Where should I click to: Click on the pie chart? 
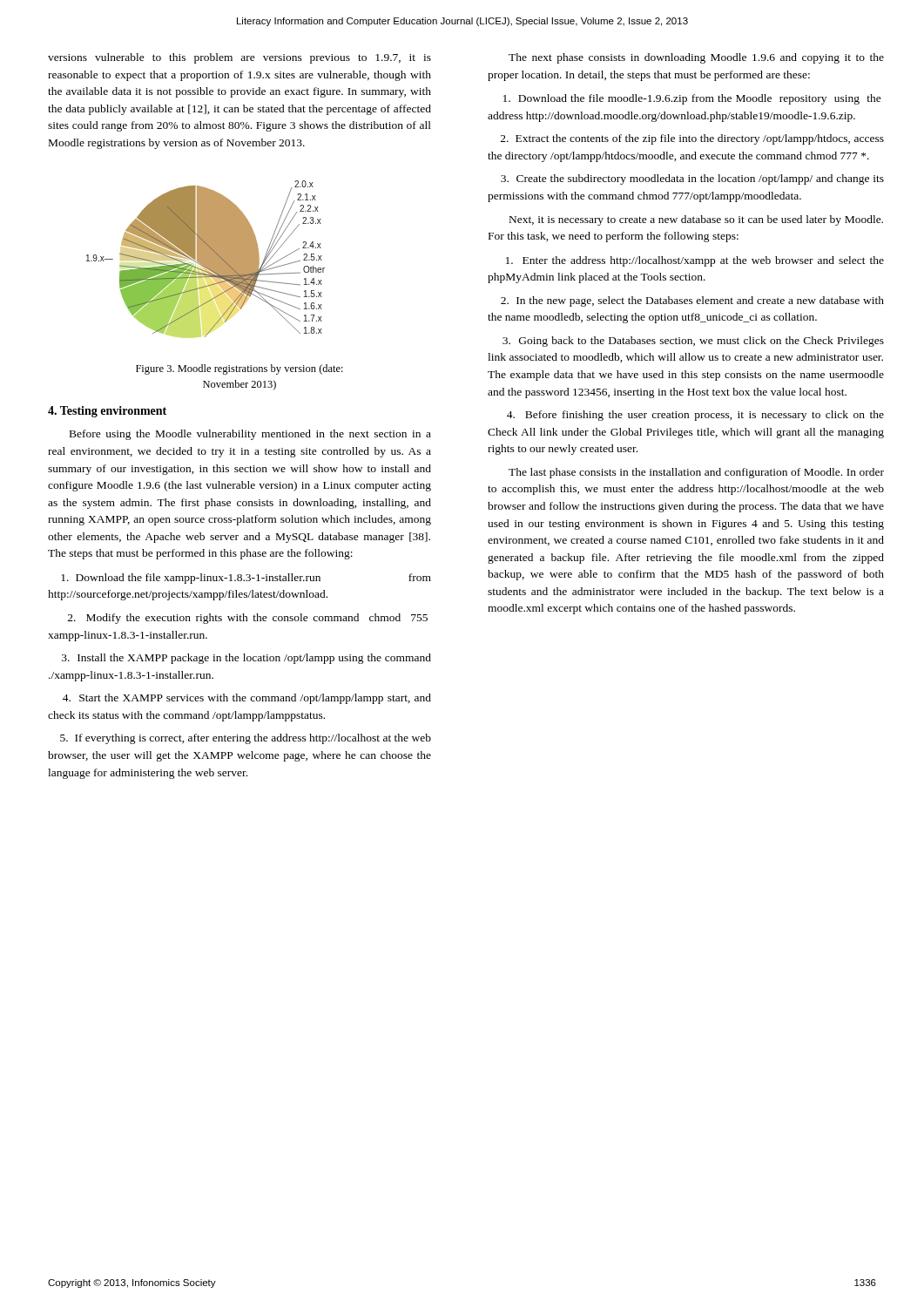tap(239, 259)
